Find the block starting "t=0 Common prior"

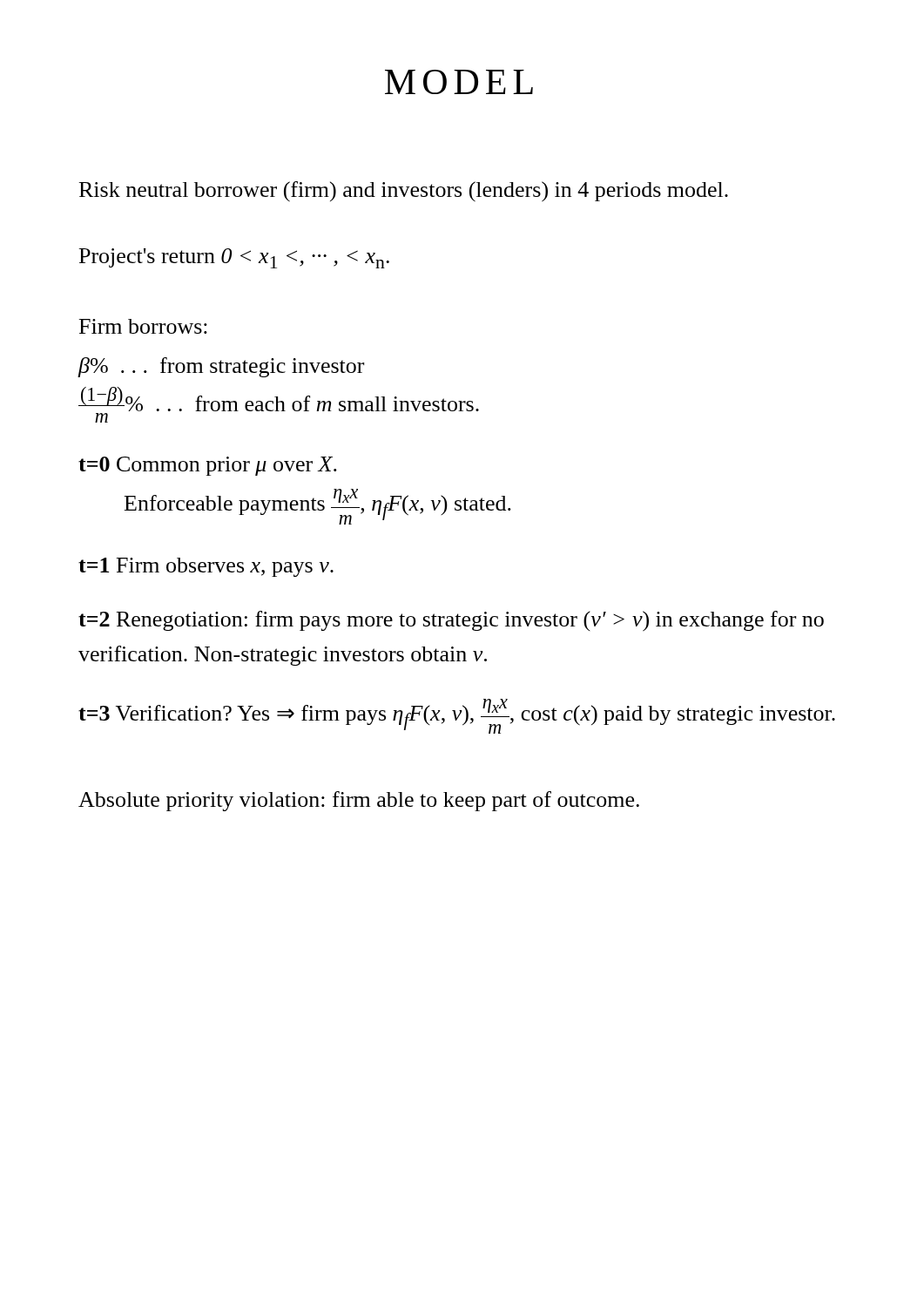coord(462,490)
